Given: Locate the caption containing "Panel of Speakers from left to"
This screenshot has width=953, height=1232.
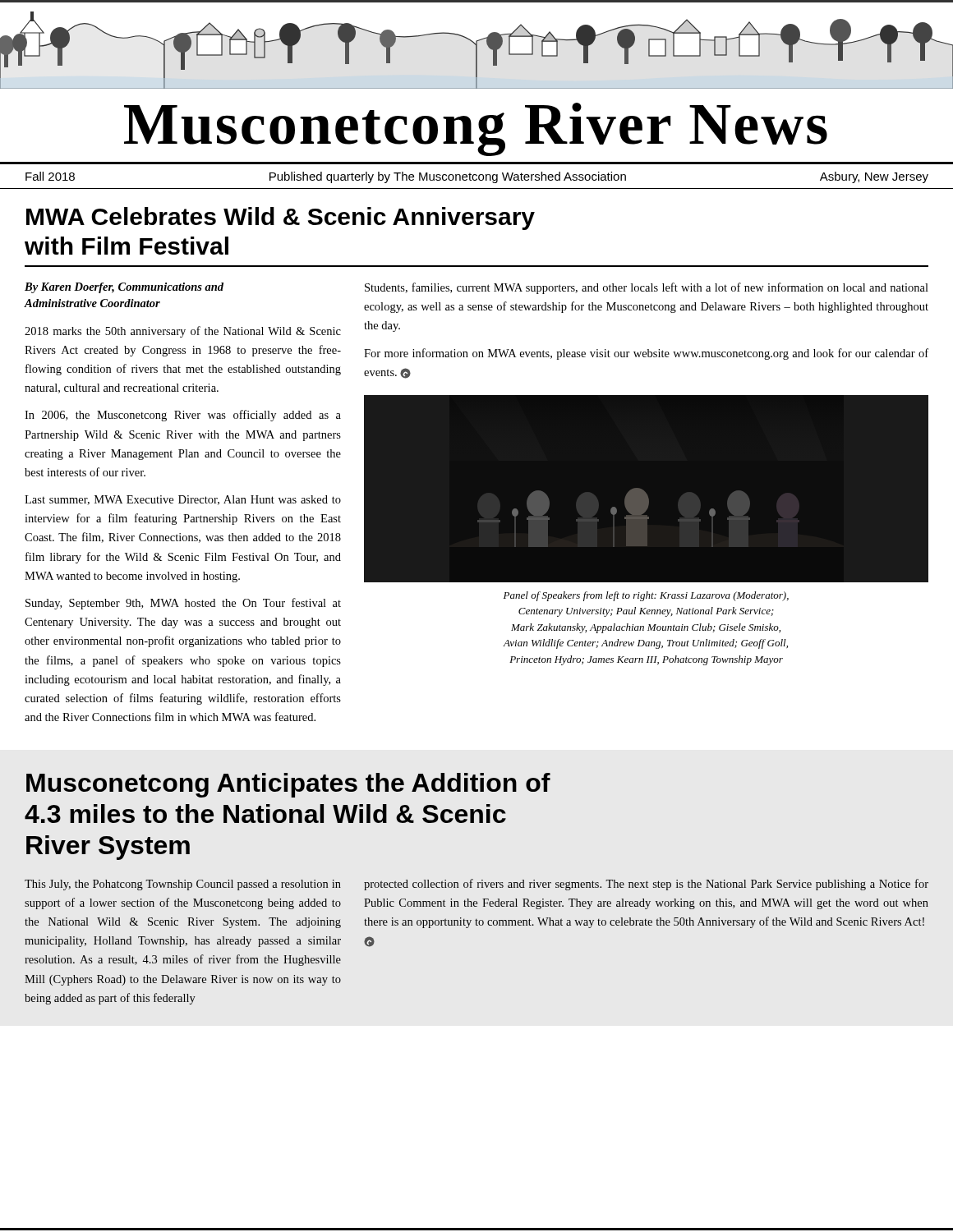Looking at the screenshot, I should pos(646,627).
